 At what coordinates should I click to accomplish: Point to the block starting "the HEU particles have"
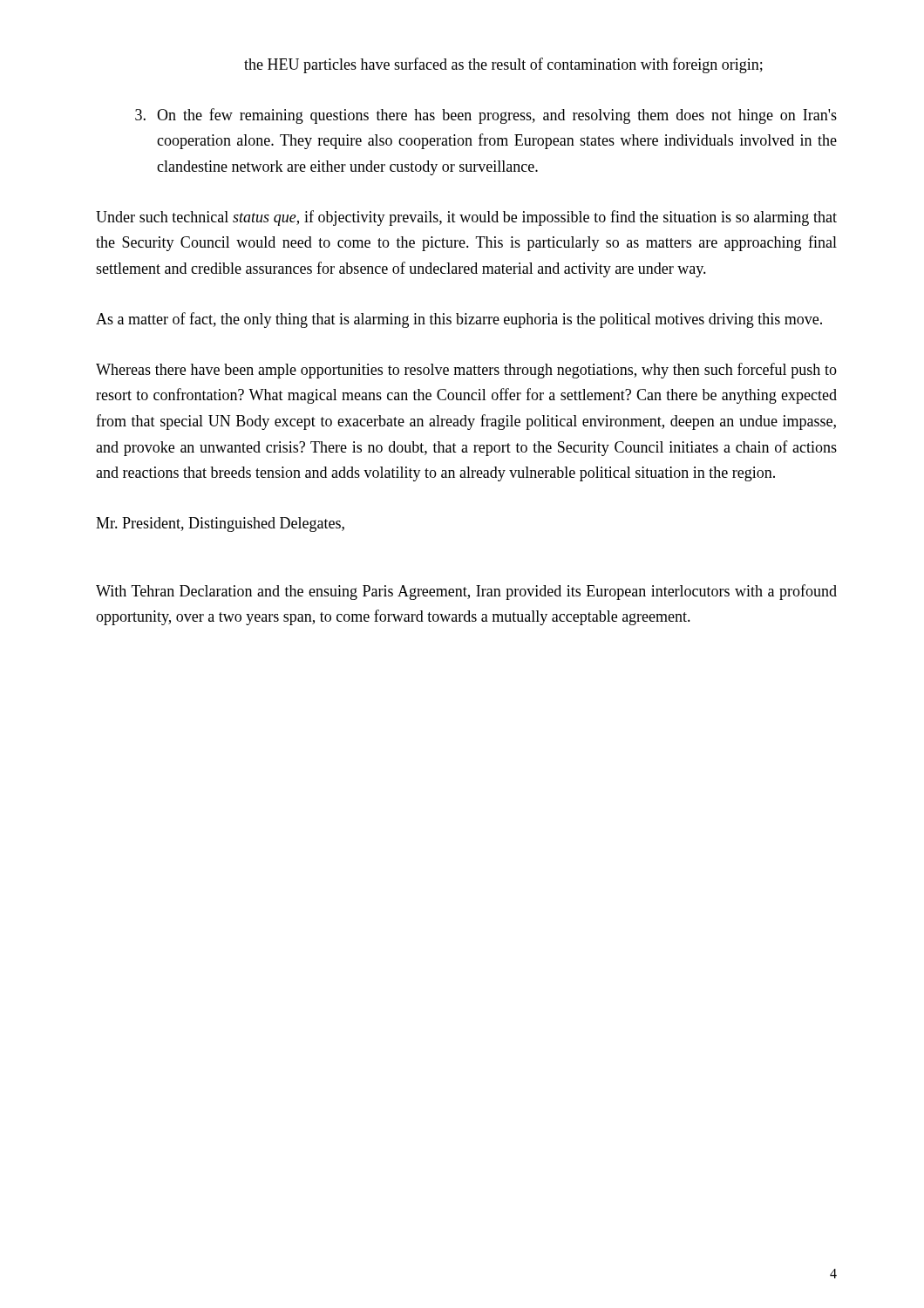(x=504, y=65)
